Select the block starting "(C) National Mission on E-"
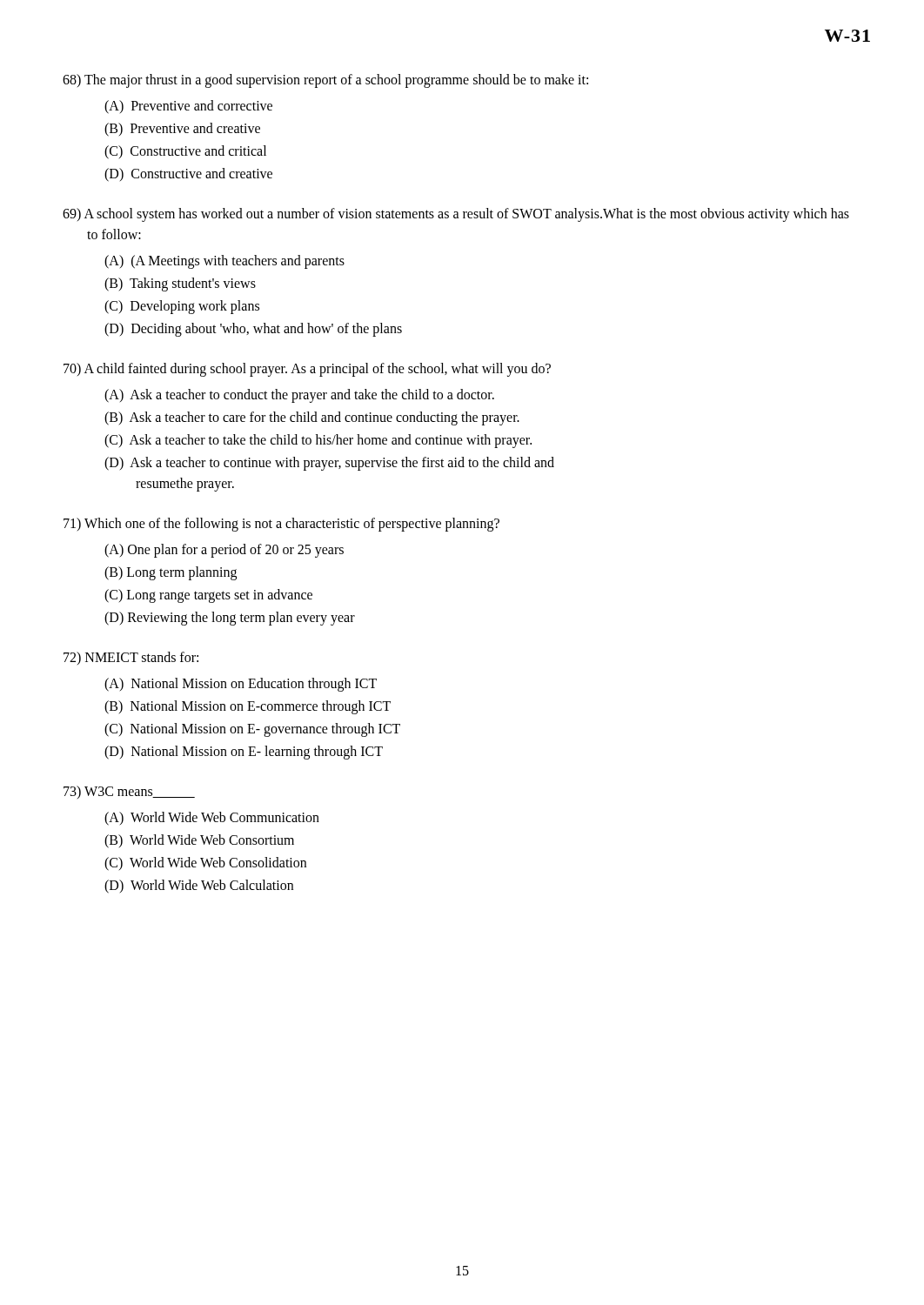 click(x=252, y=729)
